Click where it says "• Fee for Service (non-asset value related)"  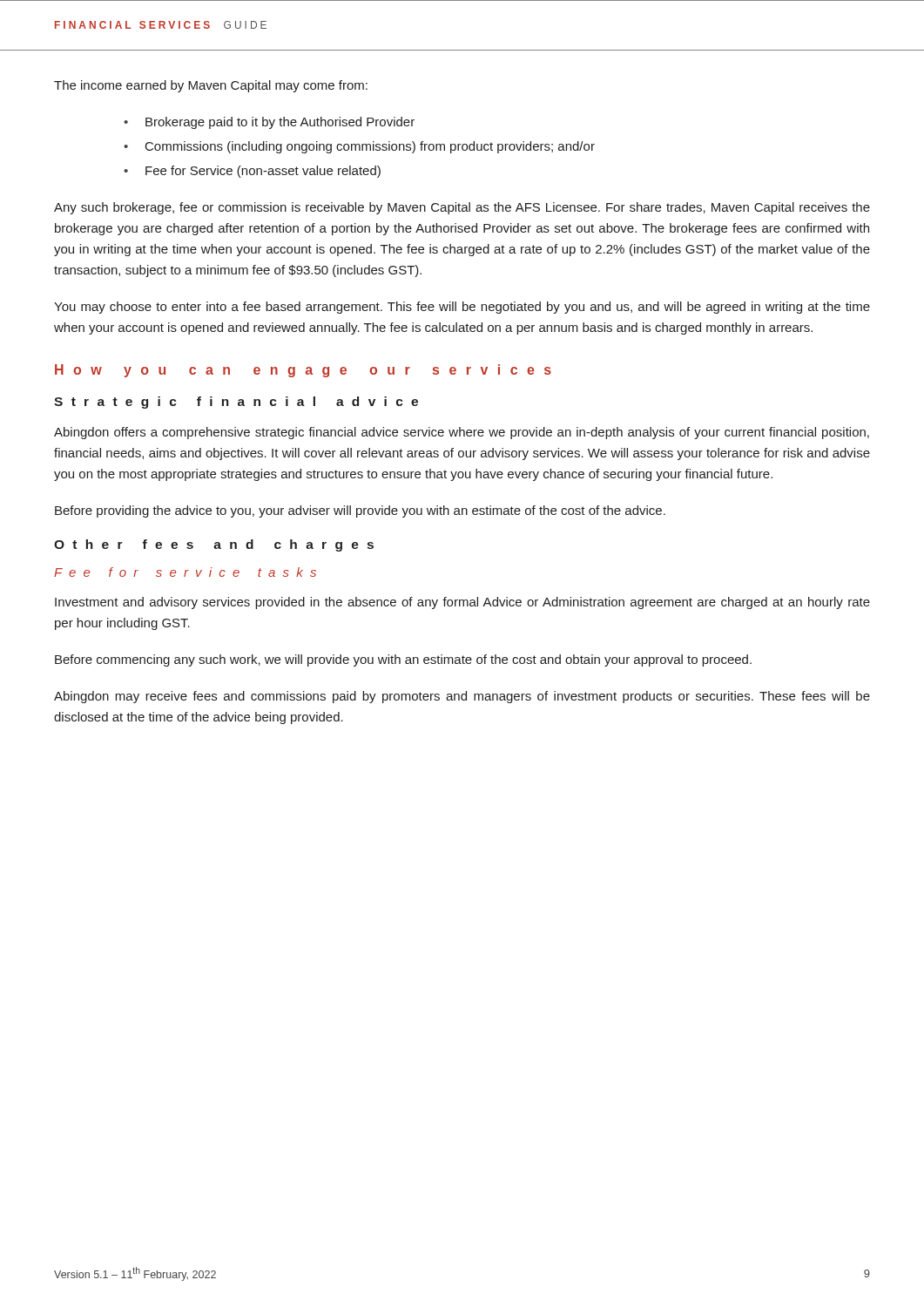pyautogui.click(x=252, y=171)
